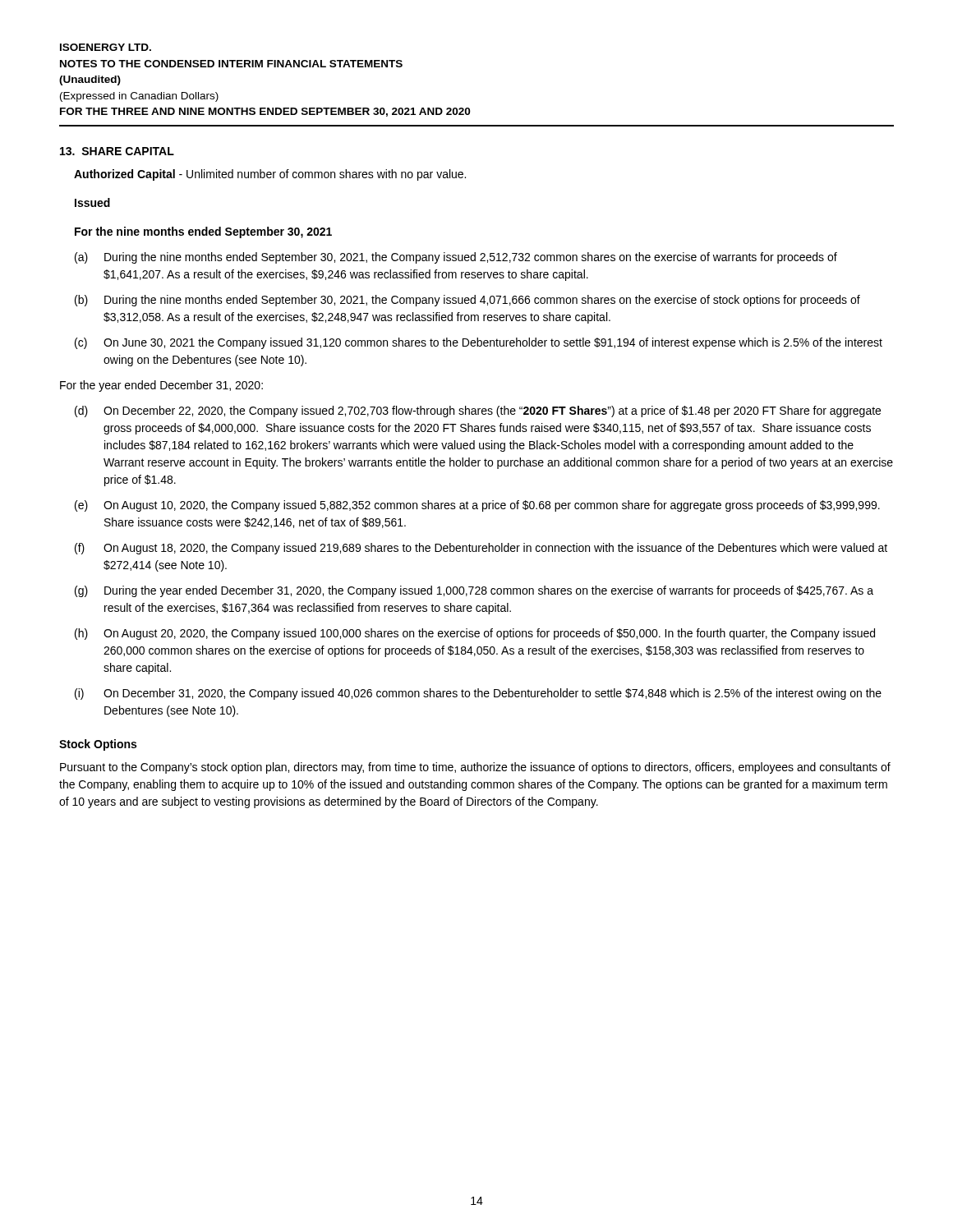Select the block starting "(g) During the year ended December 31, 2020,"
Screen dimensions: 1232x953
tap(484, 599)
